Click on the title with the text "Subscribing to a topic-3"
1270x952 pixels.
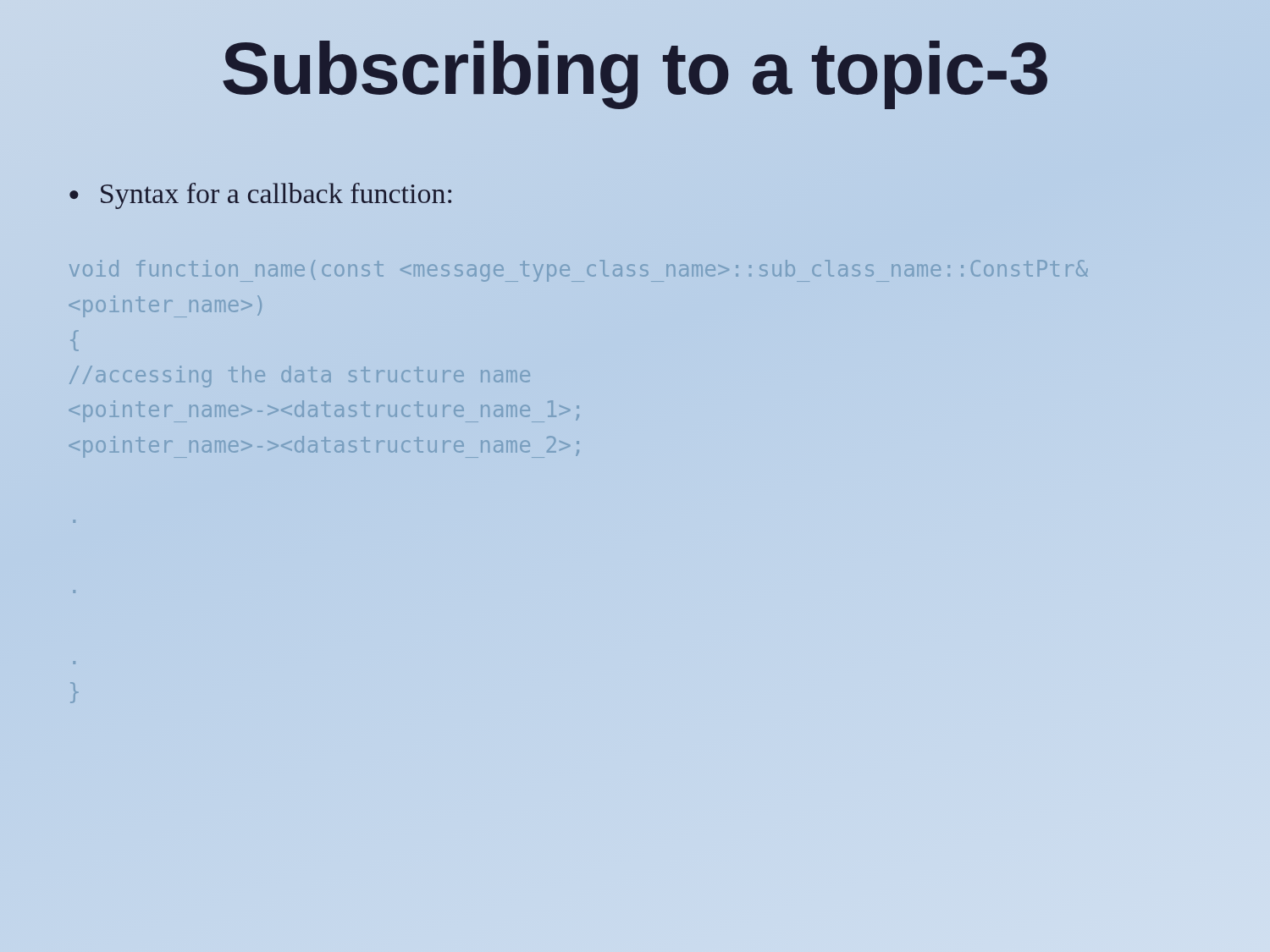tap(635, 68)
